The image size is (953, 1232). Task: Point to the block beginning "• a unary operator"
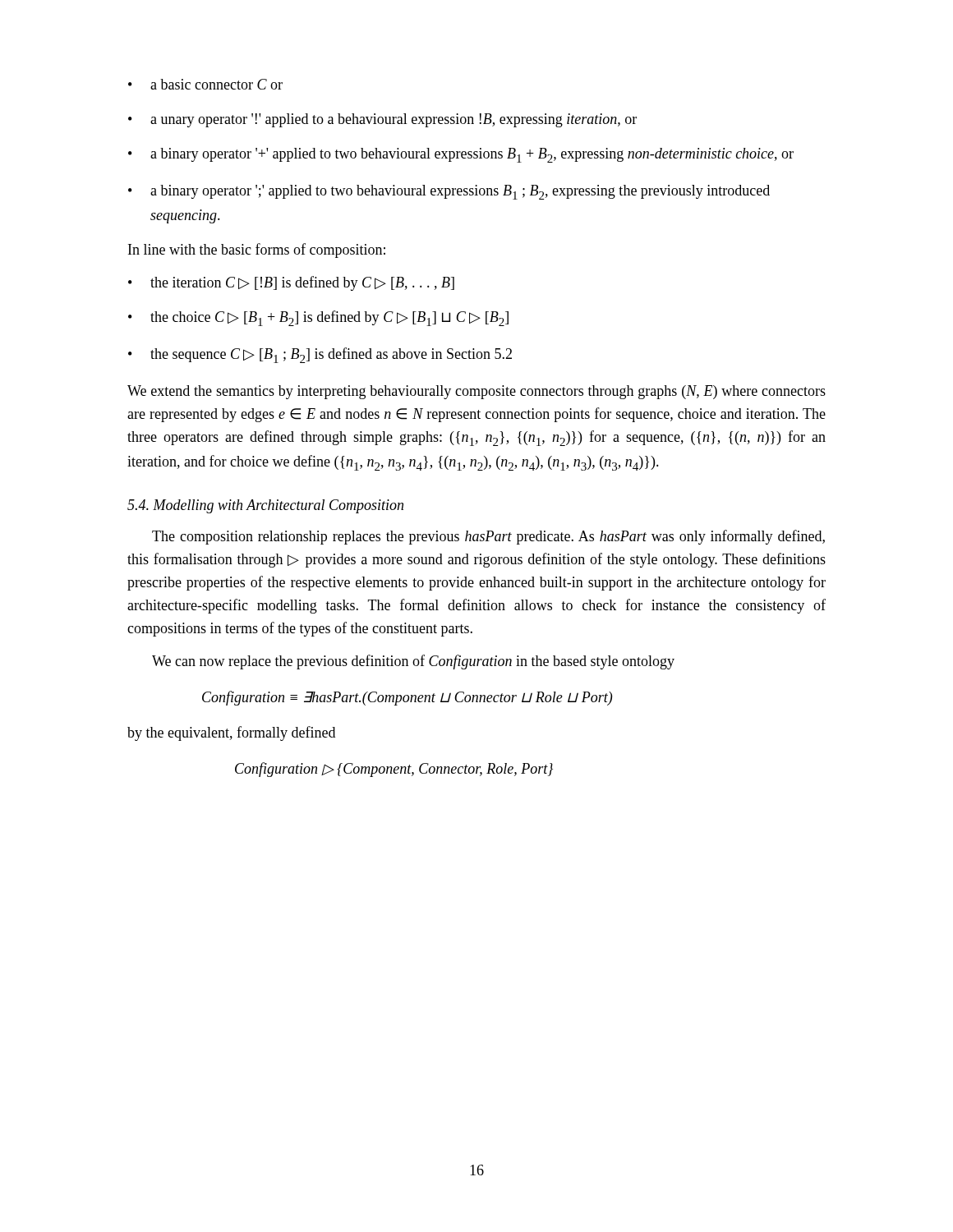[x=476, y=120]
